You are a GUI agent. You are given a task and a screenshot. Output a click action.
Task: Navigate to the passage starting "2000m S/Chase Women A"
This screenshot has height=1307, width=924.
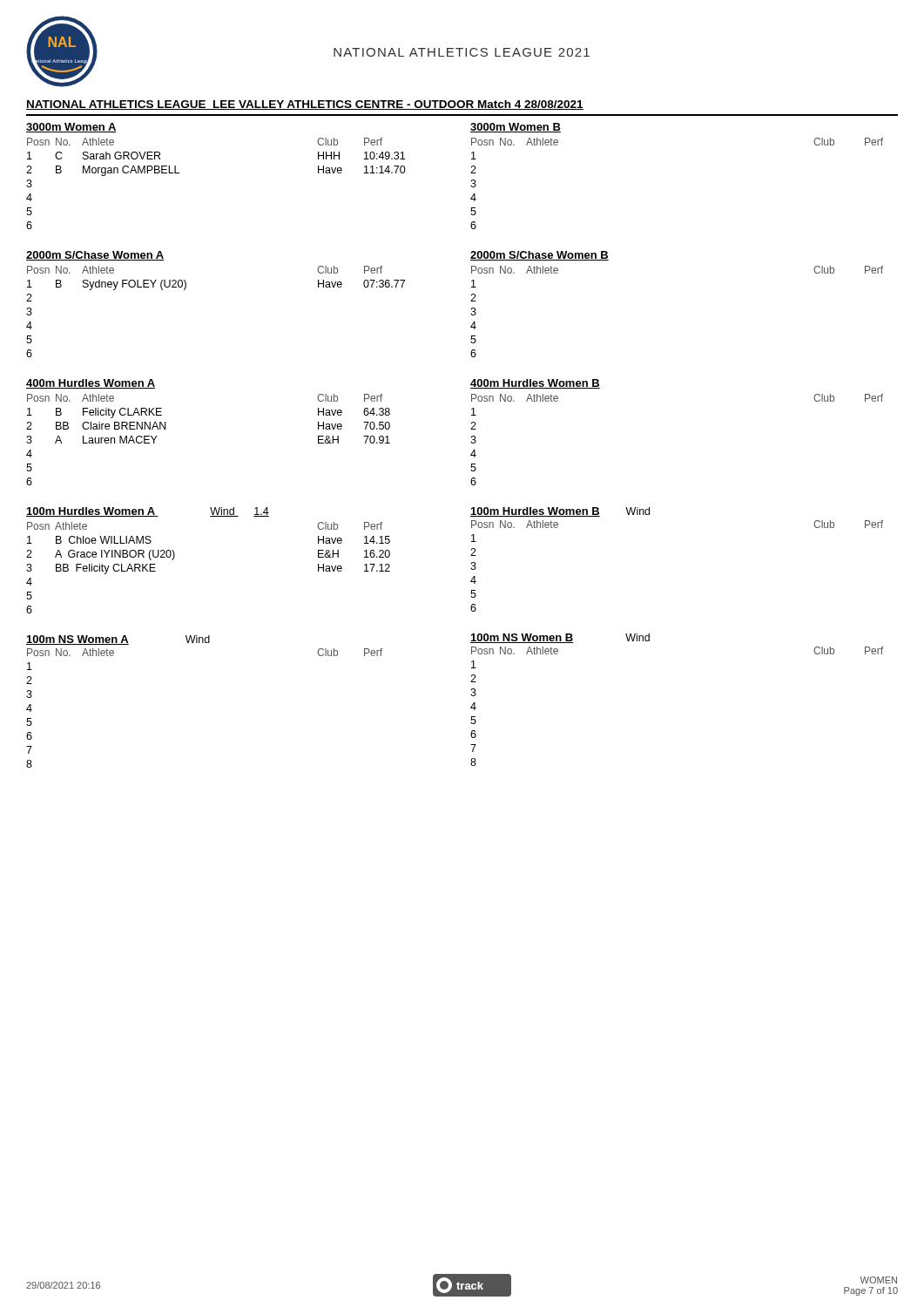[95, 255]
